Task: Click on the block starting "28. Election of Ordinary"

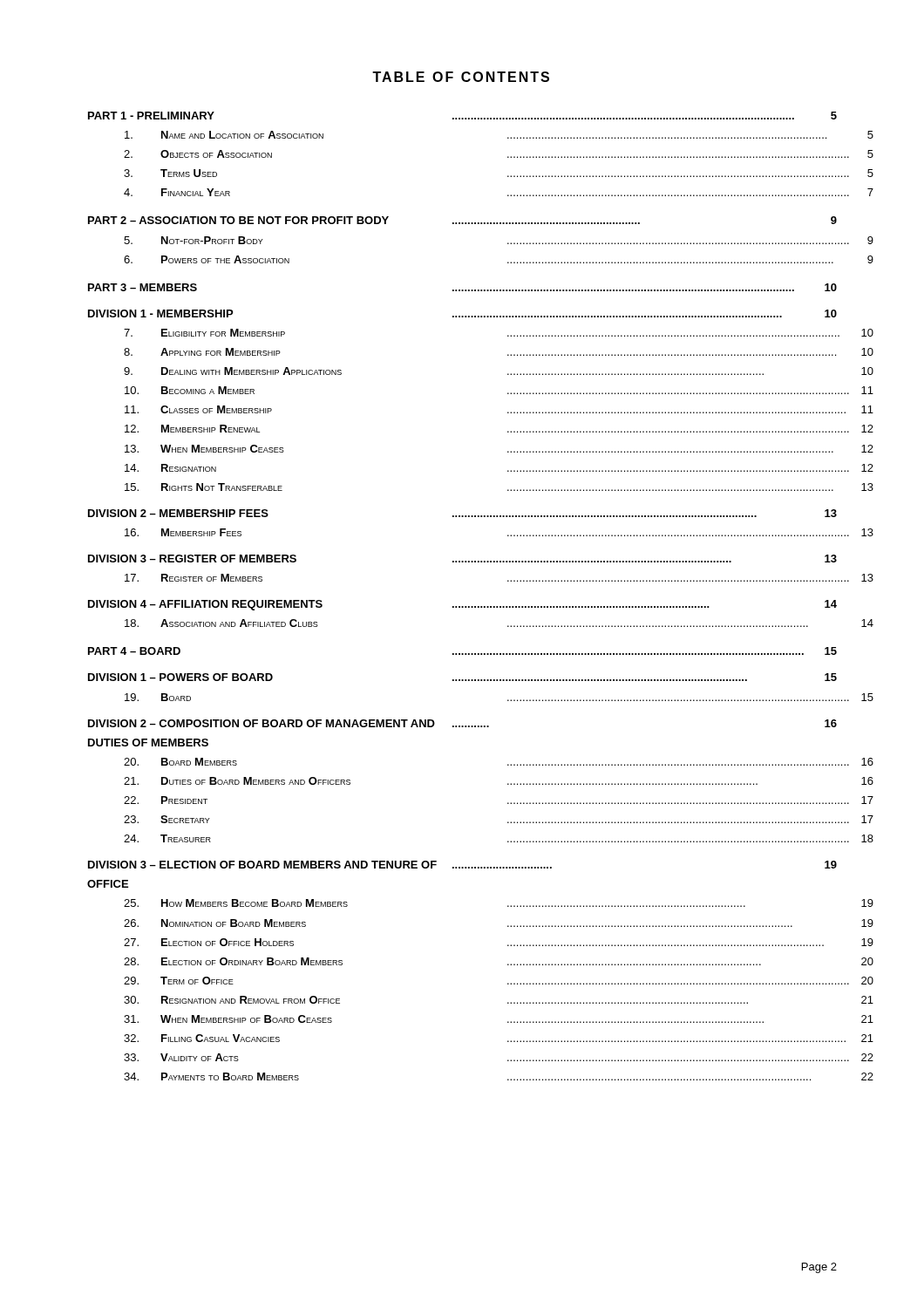Action: (x=499, y=962)
